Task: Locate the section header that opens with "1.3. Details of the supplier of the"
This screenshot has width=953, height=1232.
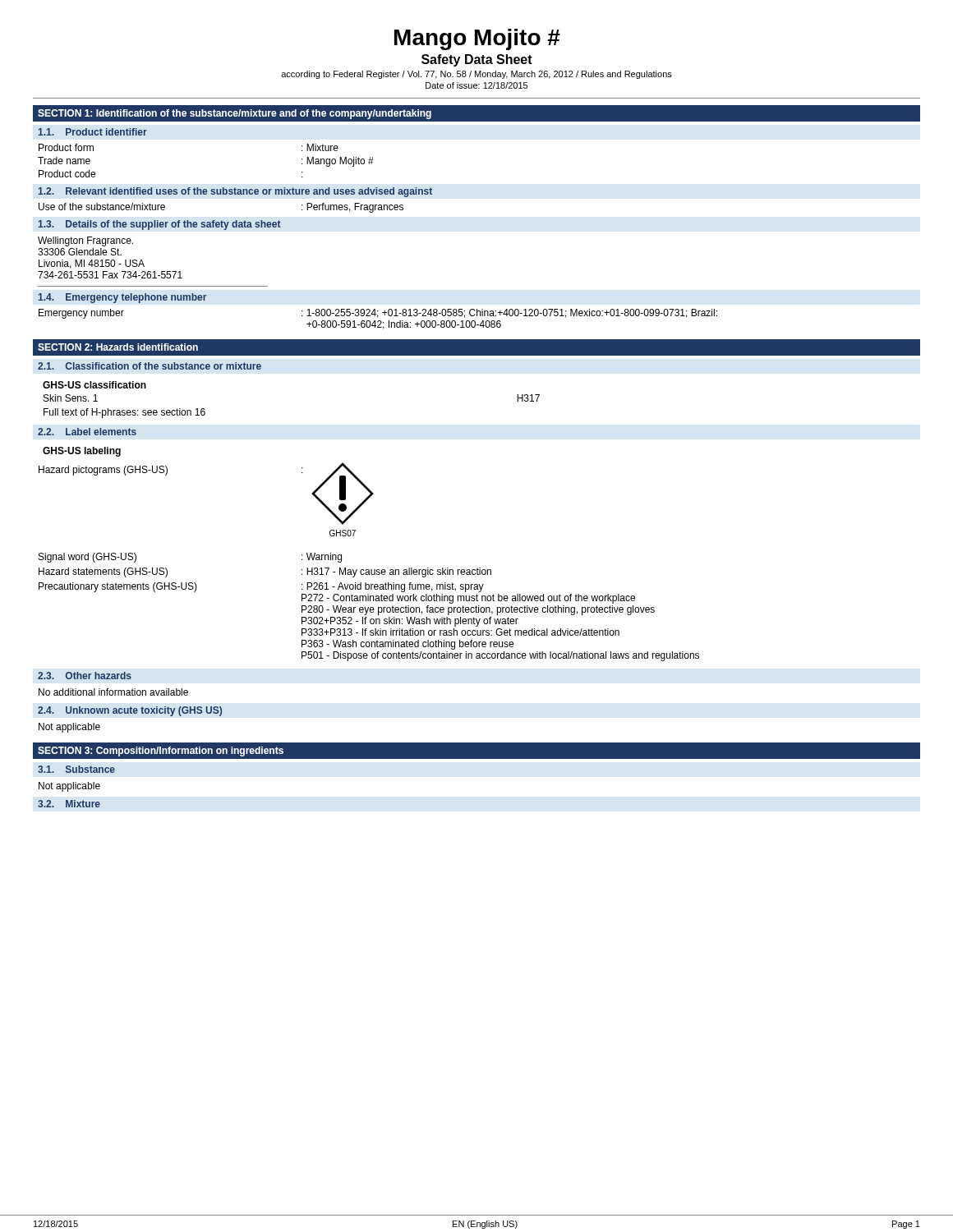Action: (x=159, y=224)
